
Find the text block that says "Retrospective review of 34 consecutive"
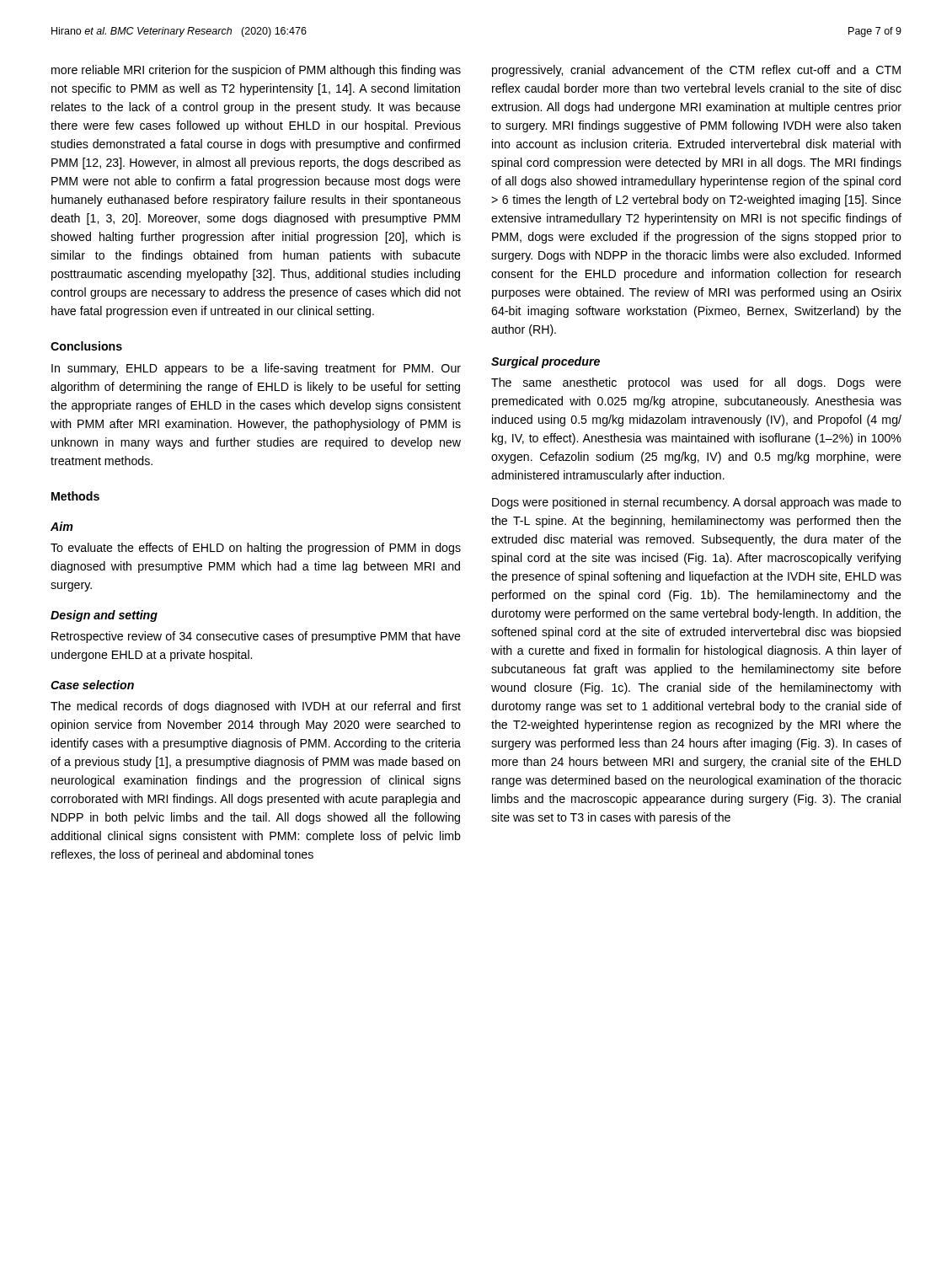pyautogui.click(x=256, y=645)
